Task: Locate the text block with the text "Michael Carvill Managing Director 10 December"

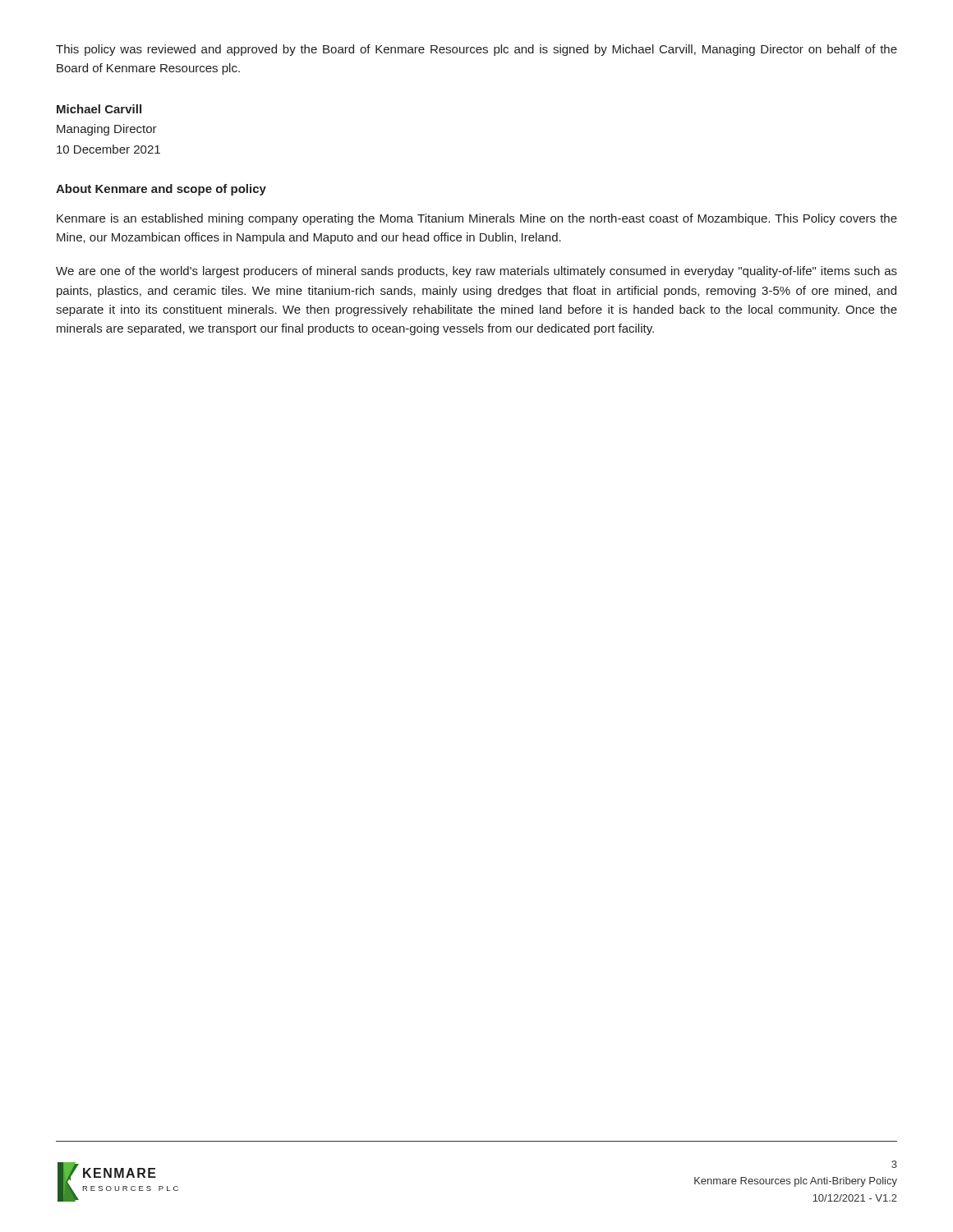Action: tap(108, 129)
